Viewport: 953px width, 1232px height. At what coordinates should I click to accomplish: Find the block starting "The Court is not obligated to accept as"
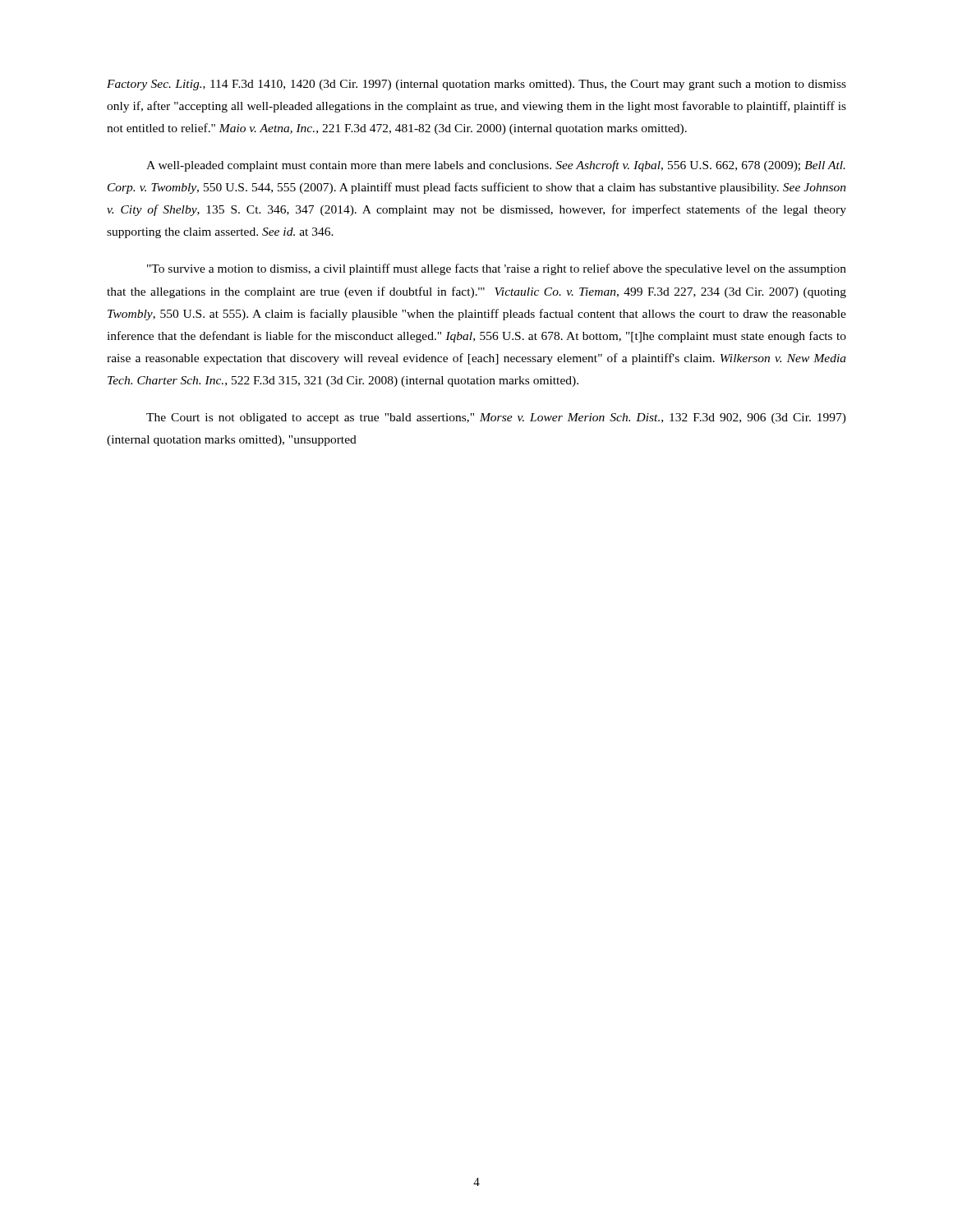[476, 428]
